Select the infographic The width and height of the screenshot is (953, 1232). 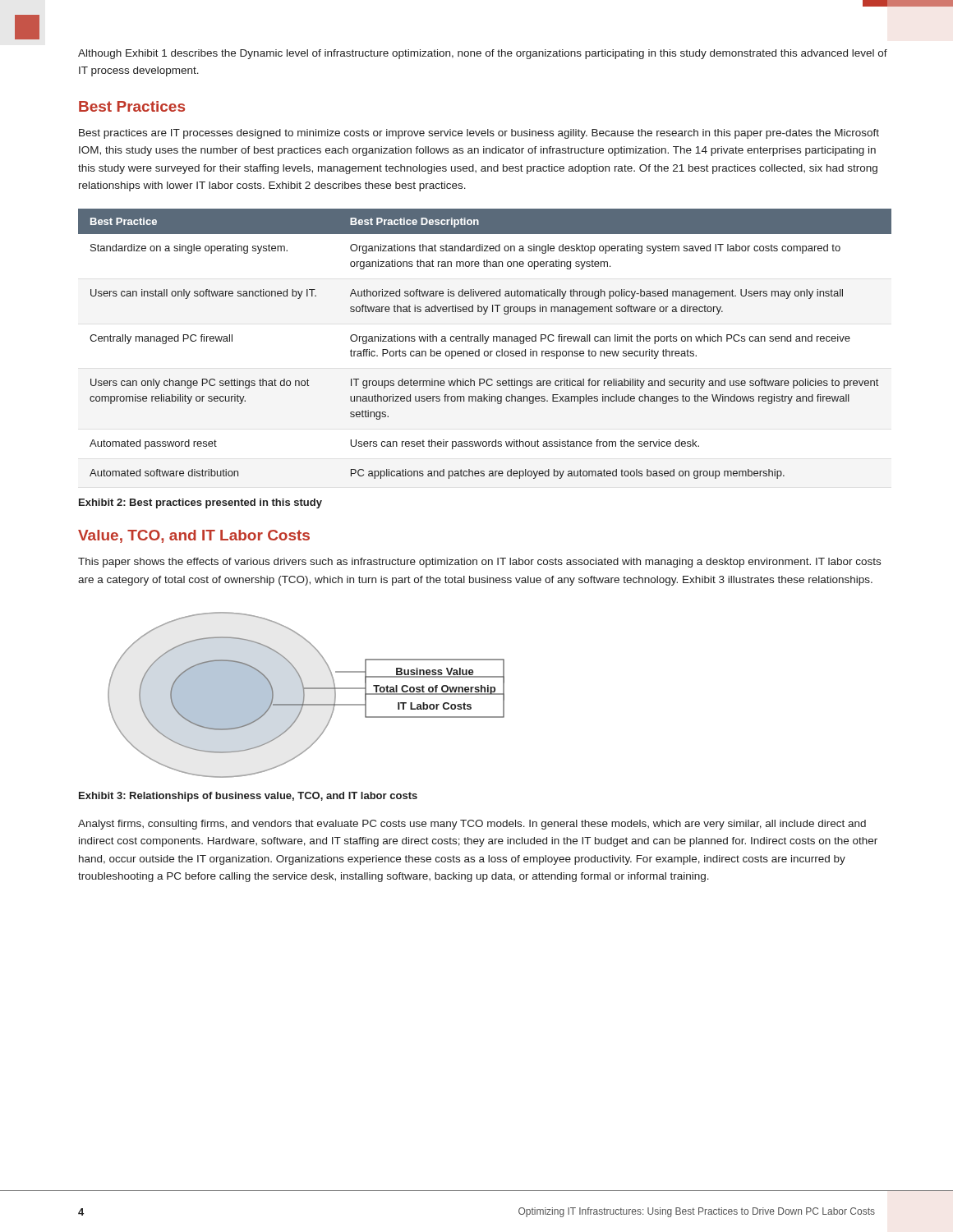(x=497, y=695)
